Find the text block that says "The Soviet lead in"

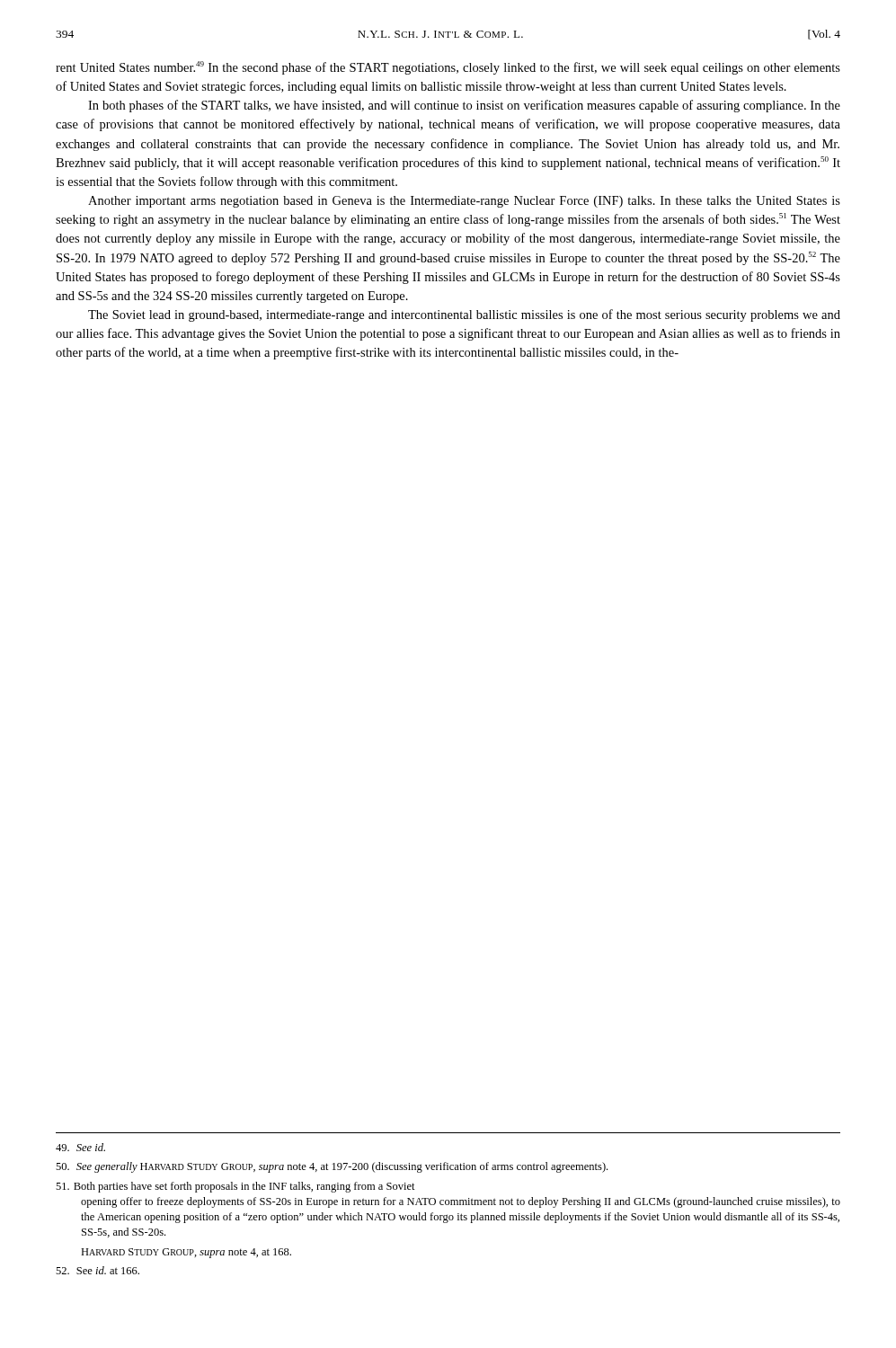[448, 334]
